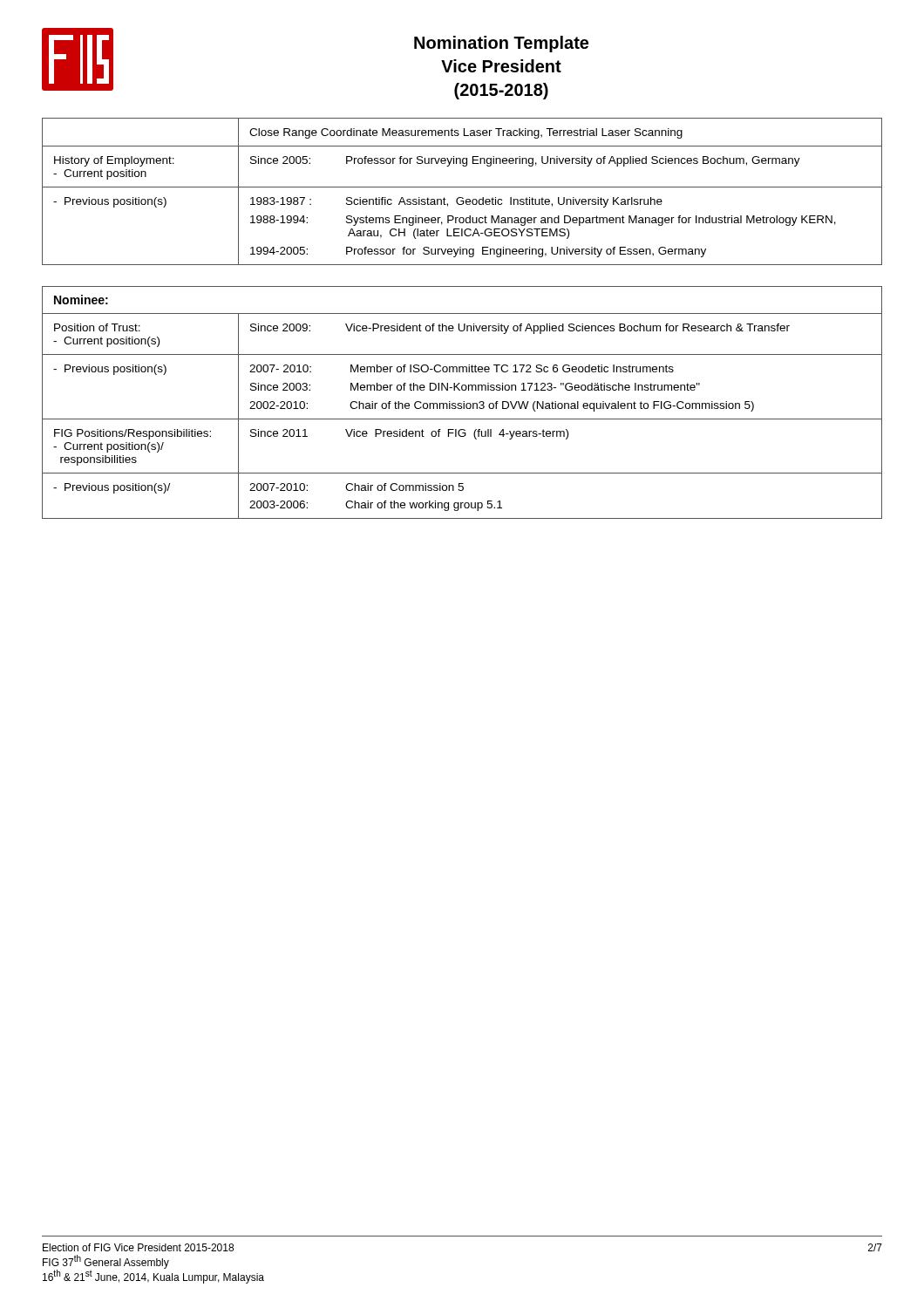Image resolution: width=924 pixels, height=1308 pixels.
Task: Select the table that reads "Close Range Coordinate"
Action: point(462,191)
